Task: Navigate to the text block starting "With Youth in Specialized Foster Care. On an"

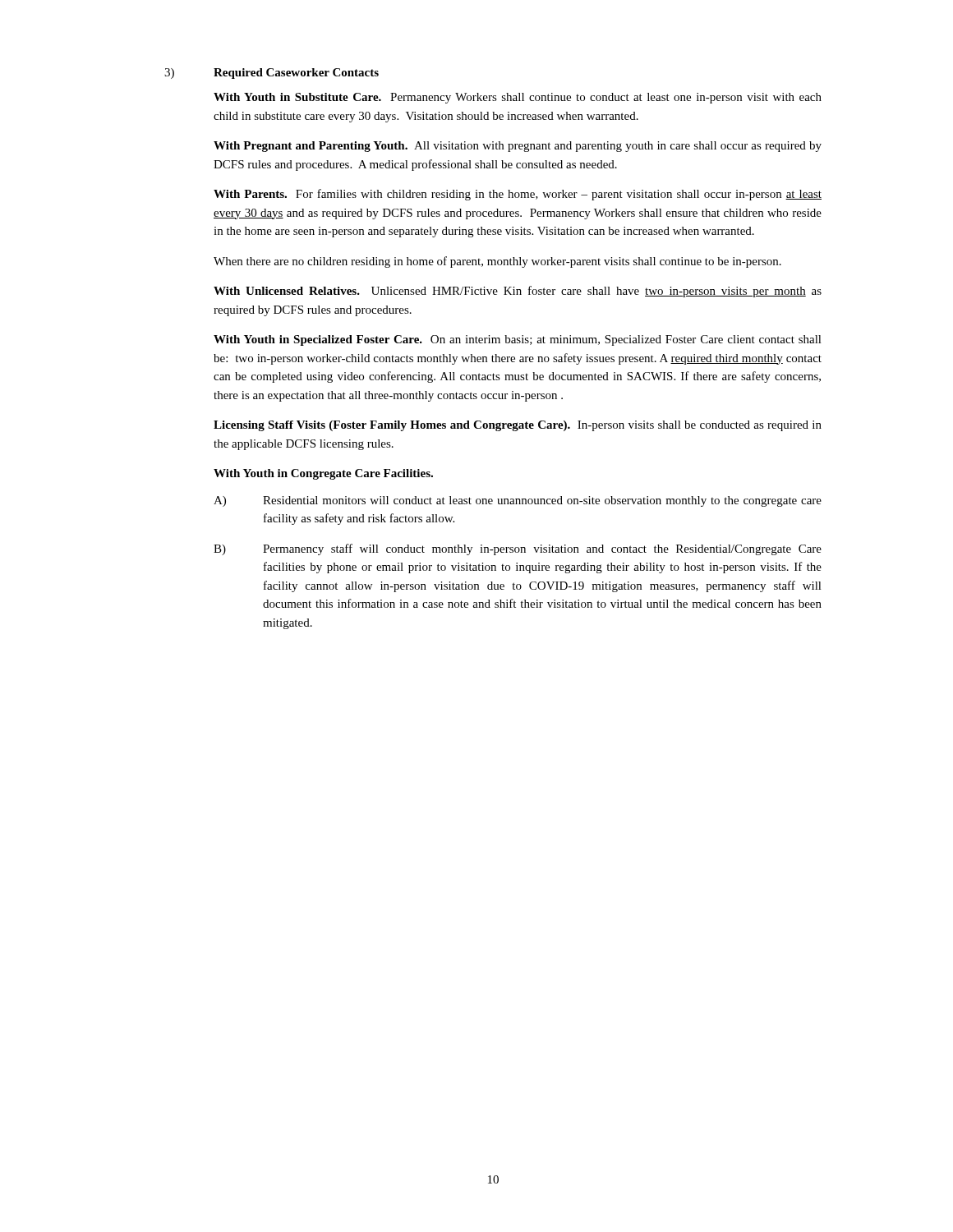Action: coord(518,367)
